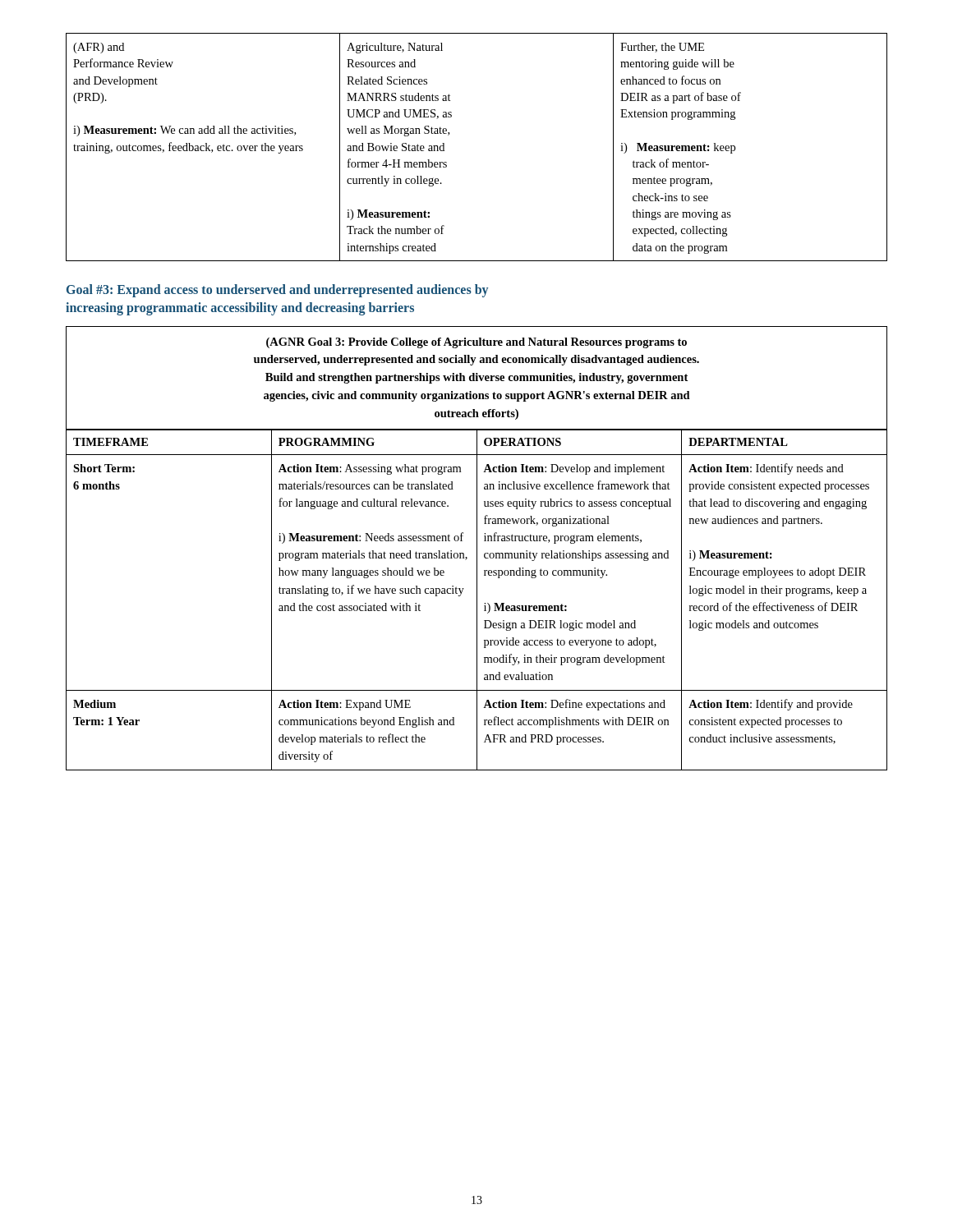Click on the table containing "Further, the UME mentoring guide"
Image resolution: width=953 pixels, height=1232 pixels.
[x=476, y=147]
